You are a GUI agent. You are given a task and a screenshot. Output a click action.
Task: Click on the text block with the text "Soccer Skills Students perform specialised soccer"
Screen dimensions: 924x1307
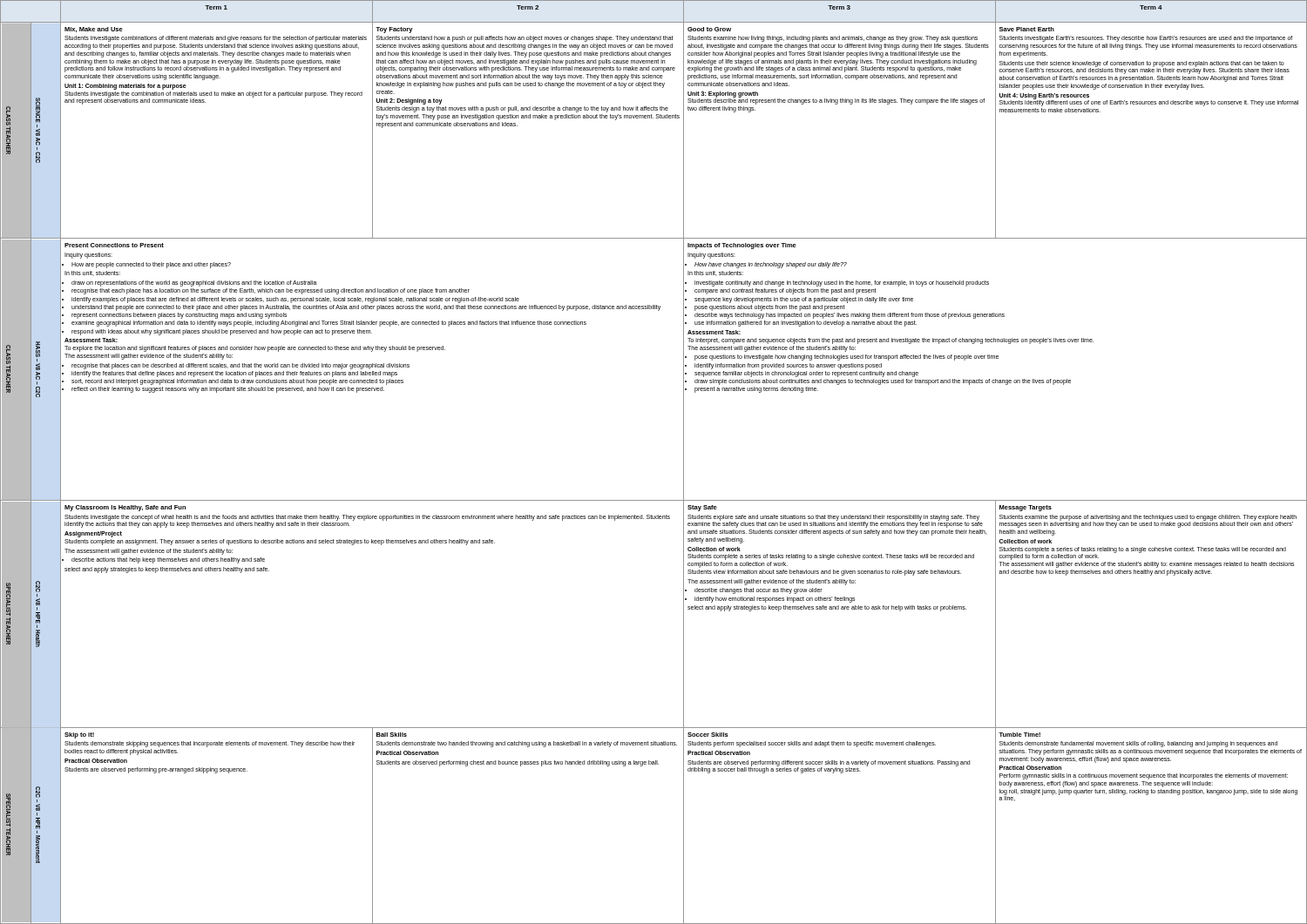(839, 752)
